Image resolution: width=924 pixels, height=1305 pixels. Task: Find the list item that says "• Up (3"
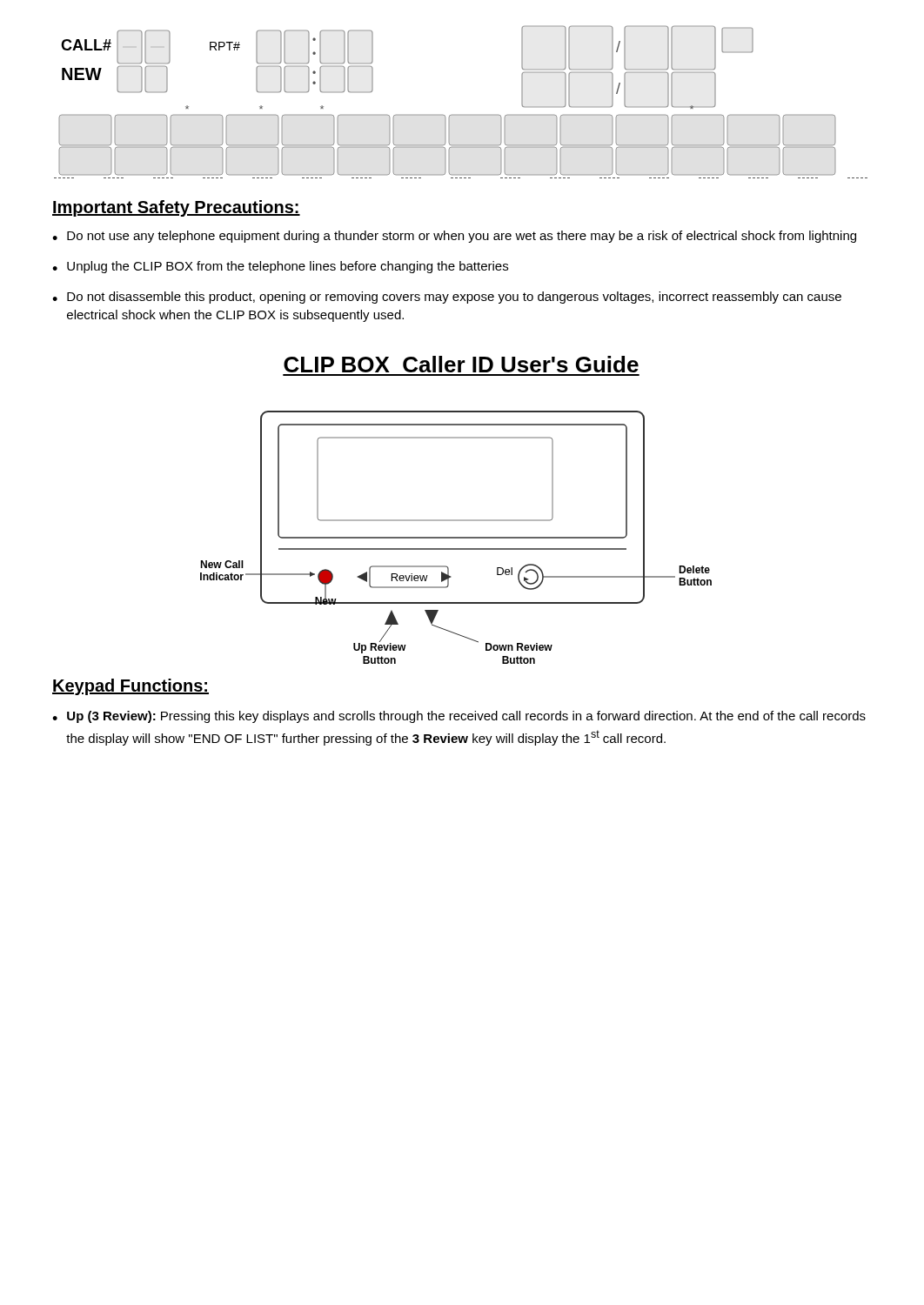pyautogui.click(x=461, y=728)
